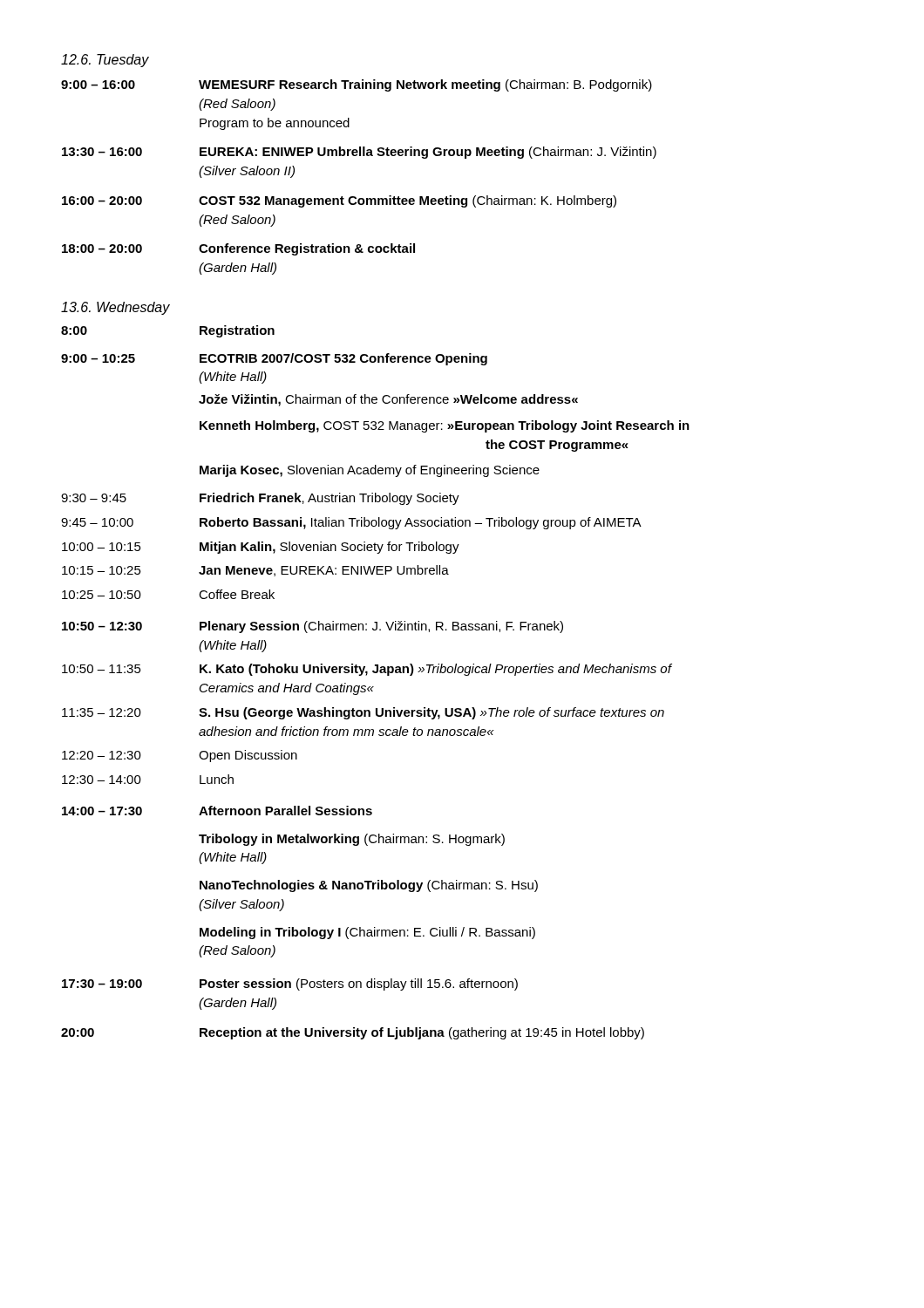
Task: Point to the block starting "16:00 – 20:00 COST 532 Management Committee Meeting"
Action: 462,210
